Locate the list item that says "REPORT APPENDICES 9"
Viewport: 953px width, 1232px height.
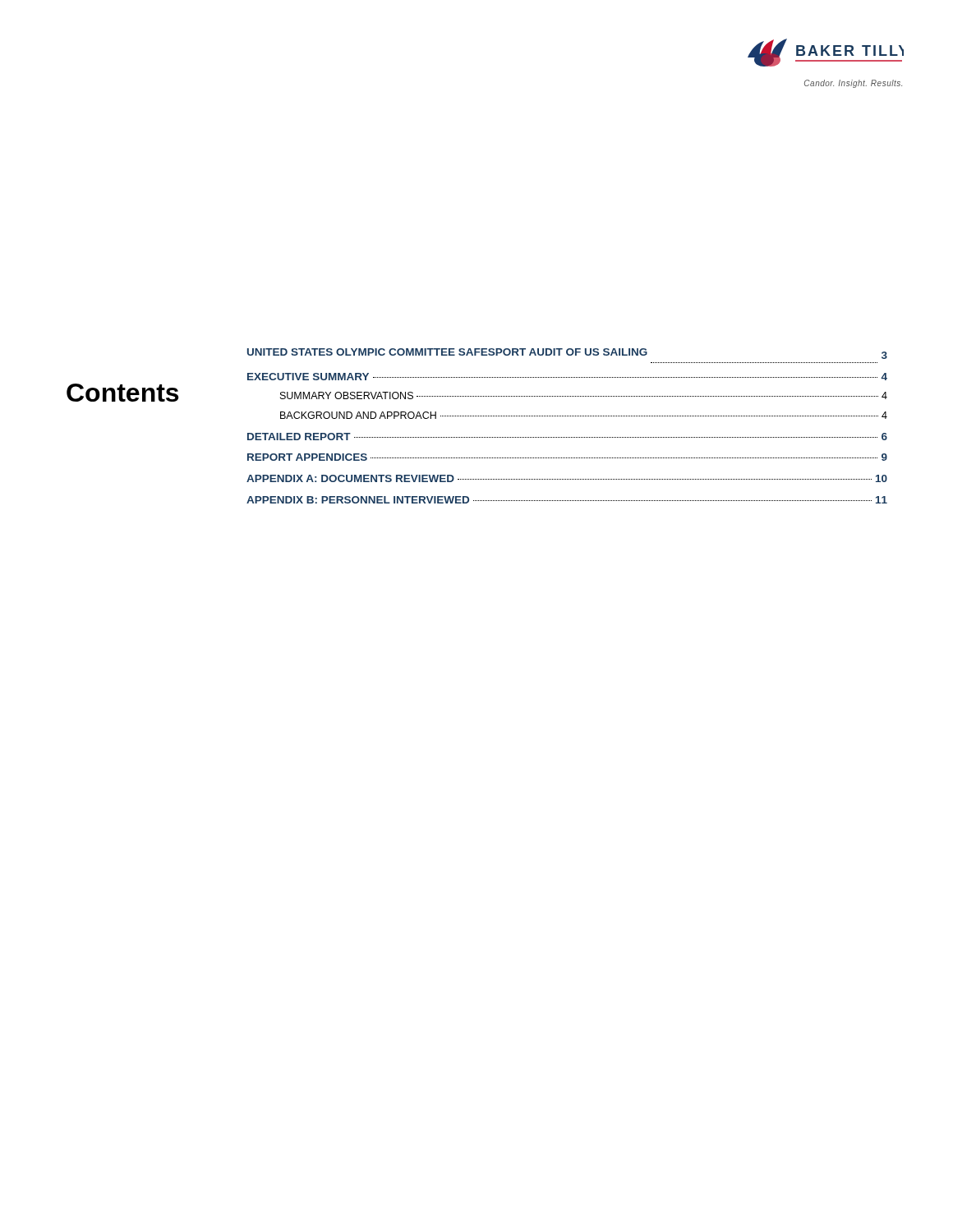point(567,458)
